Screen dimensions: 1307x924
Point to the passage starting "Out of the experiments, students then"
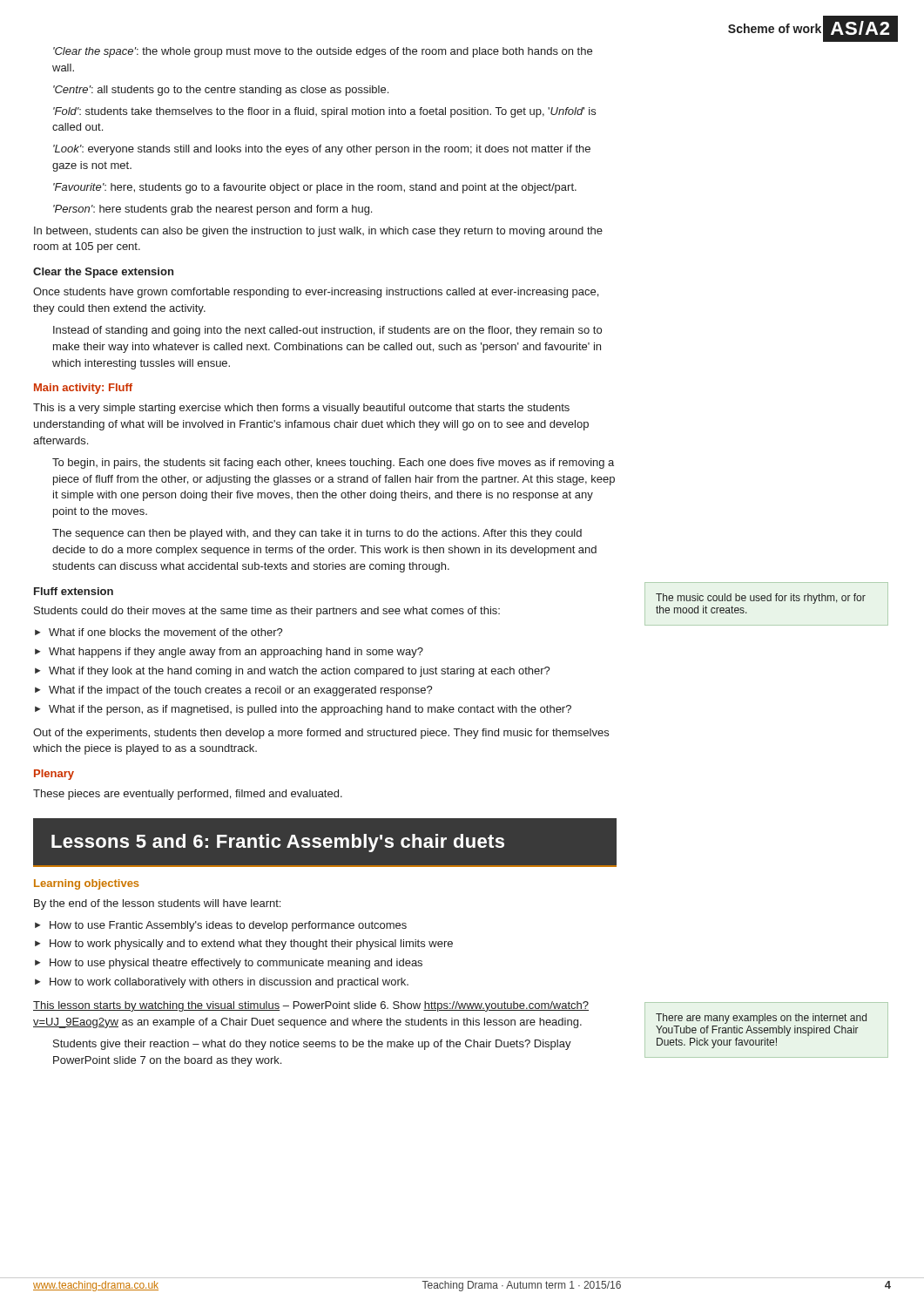(x=325, y=741)
